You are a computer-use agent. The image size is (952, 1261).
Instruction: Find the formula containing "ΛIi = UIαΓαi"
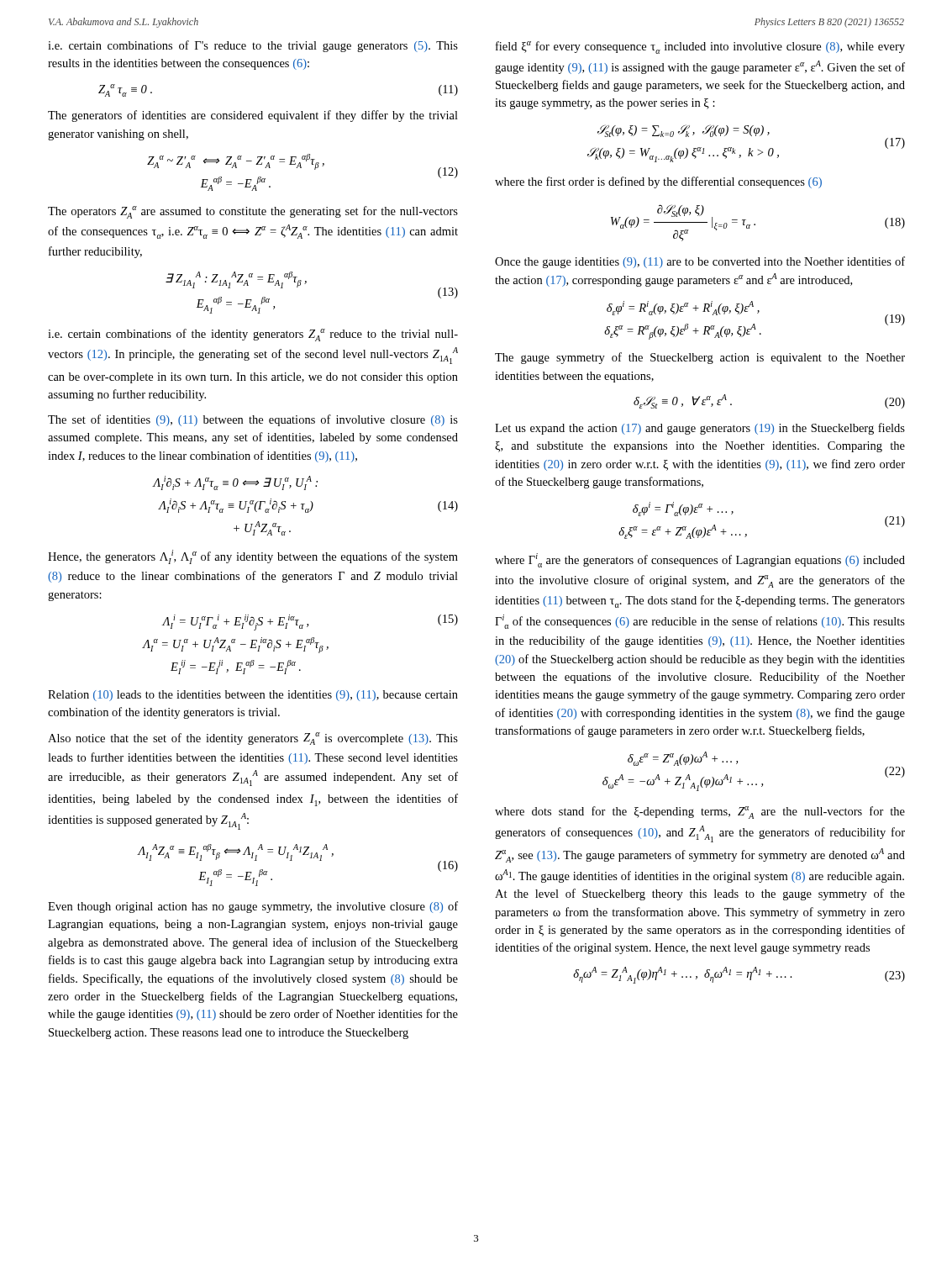(x=253, y=645)
